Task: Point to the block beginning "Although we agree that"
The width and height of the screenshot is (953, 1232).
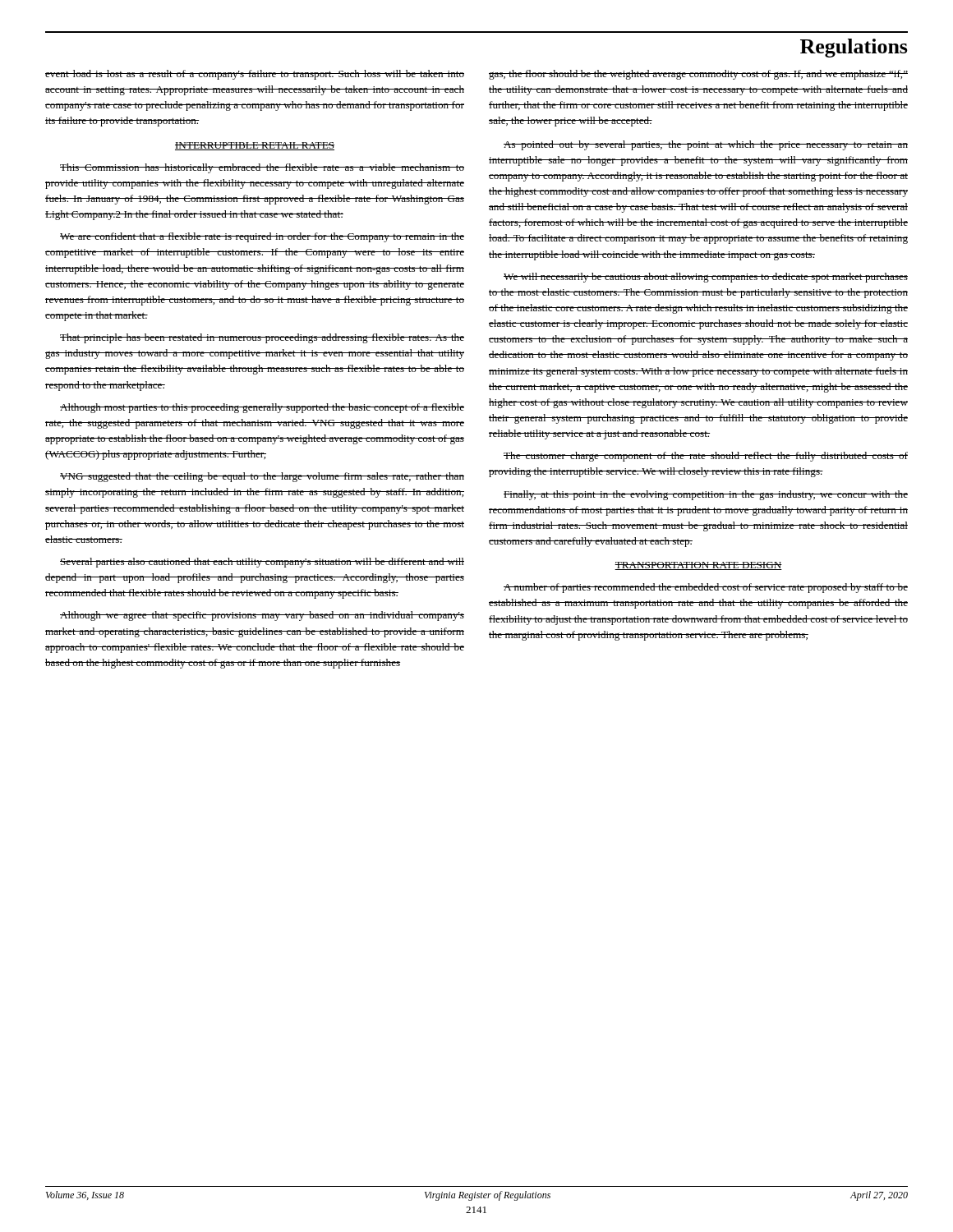Action: [x=255, y=639]
